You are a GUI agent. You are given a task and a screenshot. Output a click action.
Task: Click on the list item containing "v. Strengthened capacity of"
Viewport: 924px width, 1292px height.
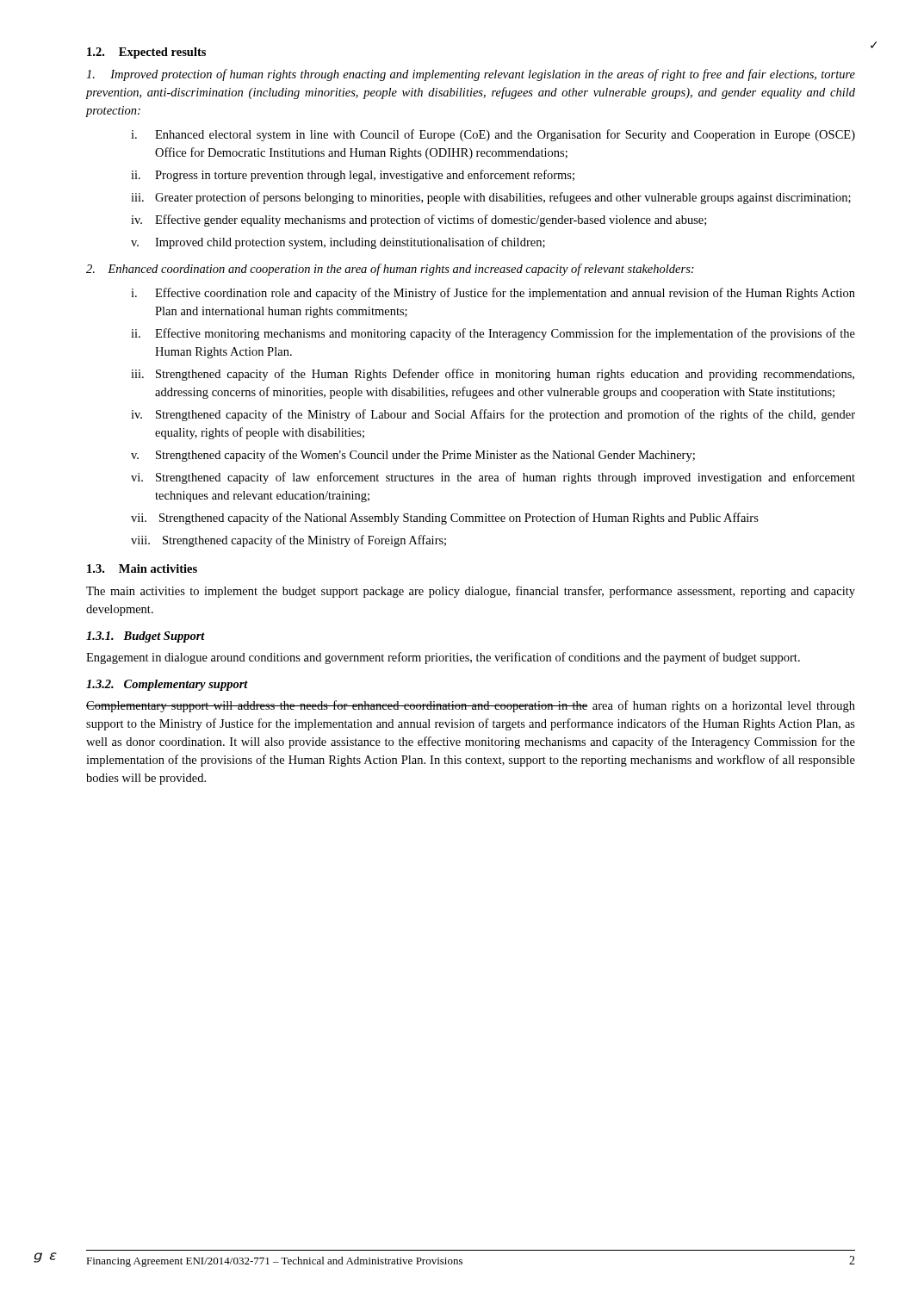click(413, 455)
